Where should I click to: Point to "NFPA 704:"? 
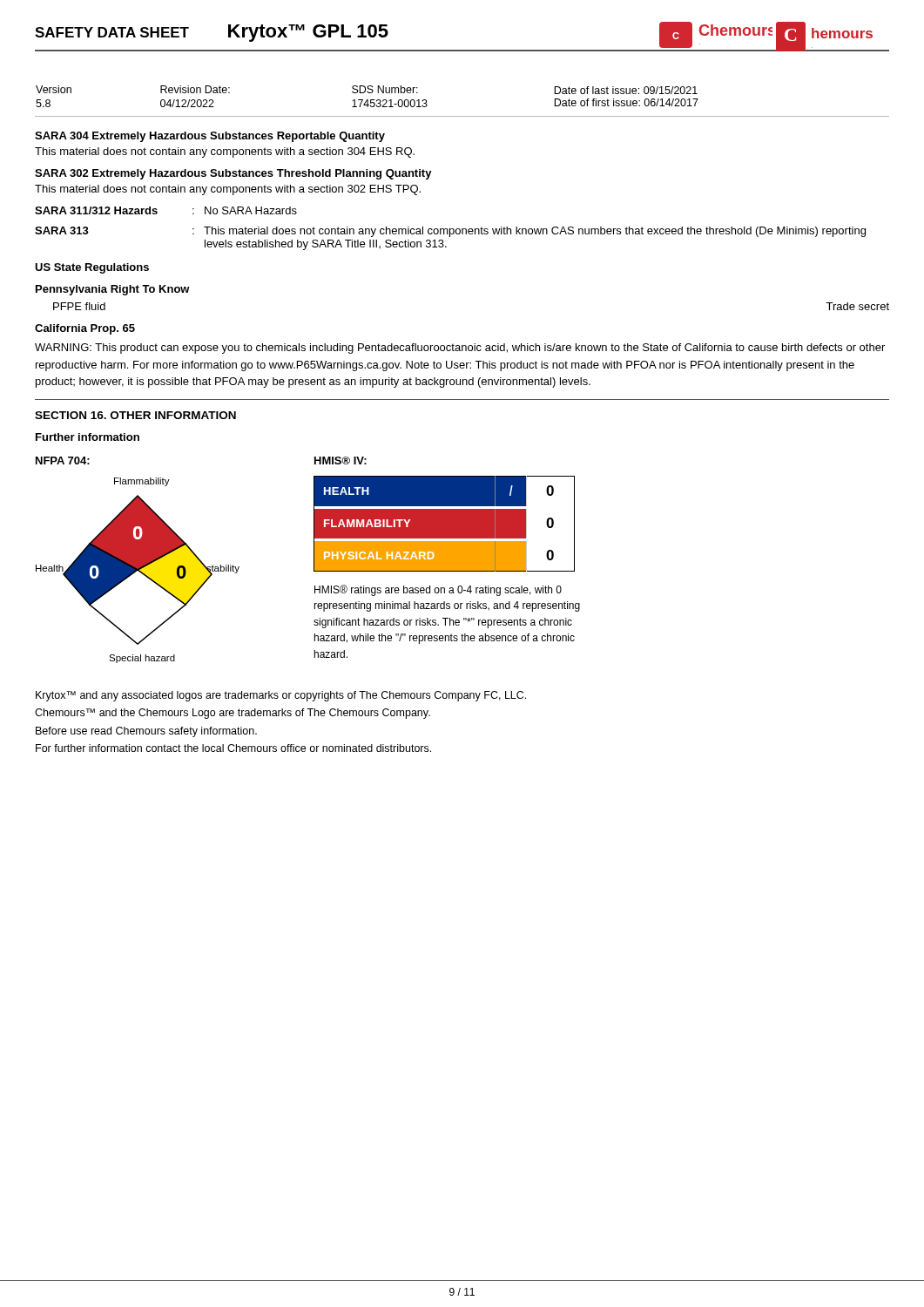(x=63, y=460)
